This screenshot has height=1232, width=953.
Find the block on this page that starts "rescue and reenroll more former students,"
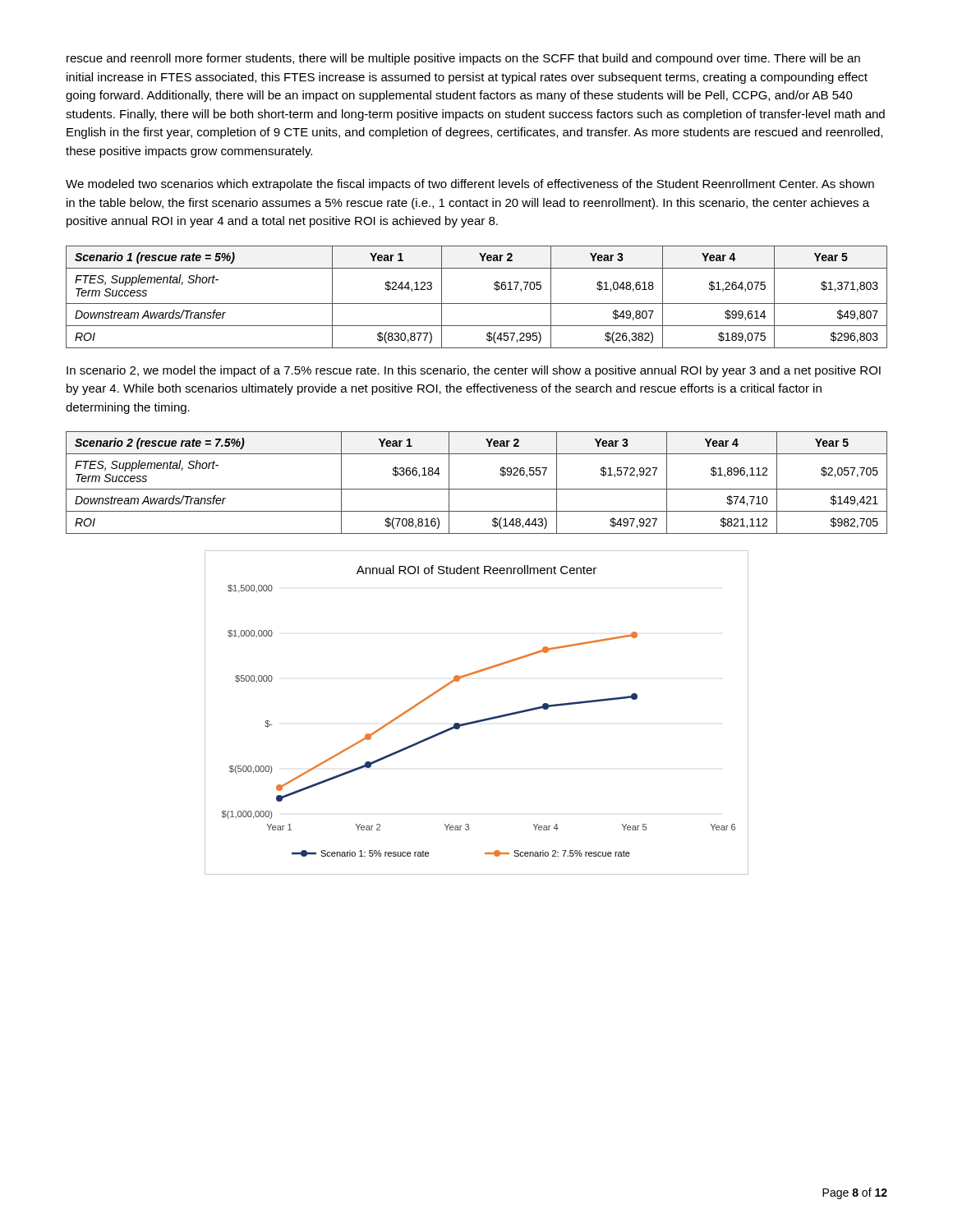476,104
